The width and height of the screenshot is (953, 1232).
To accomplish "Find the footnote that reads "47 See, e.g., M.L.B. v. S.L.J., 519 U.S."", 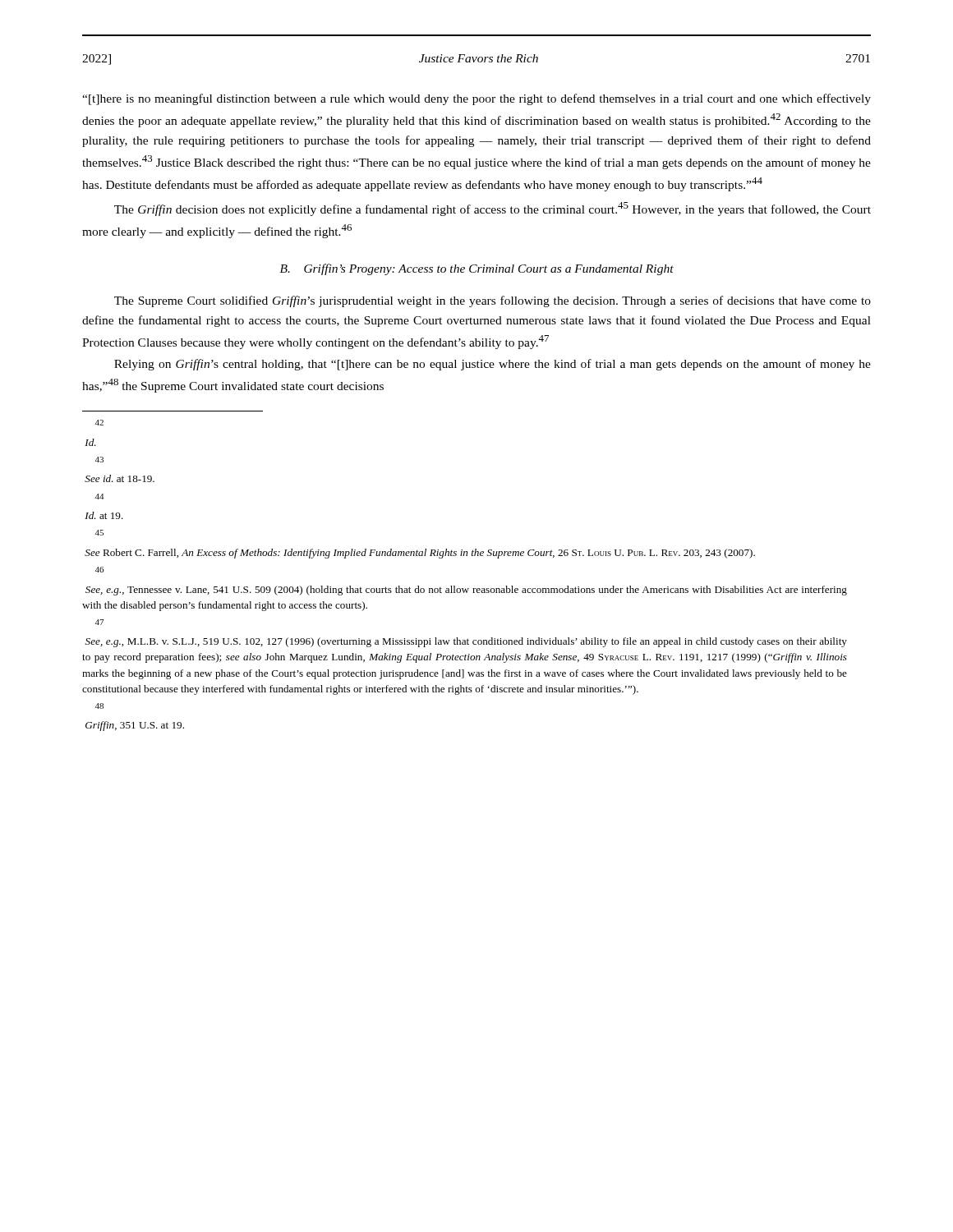I will point(465,656).
